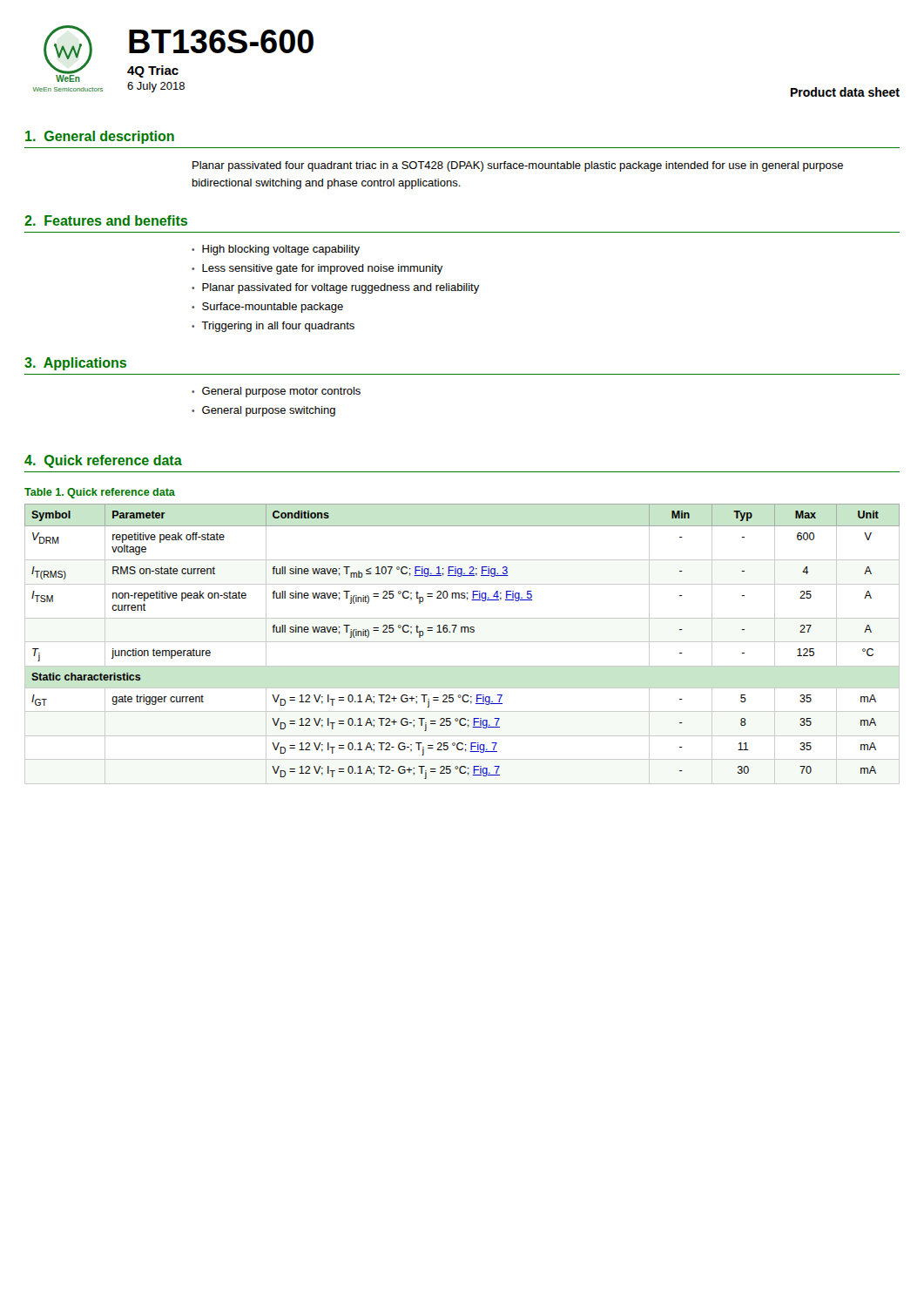Image resolution: width=924 pixels, height=1307 pixels.
Task: Where is the passage that starts "•High blocking voltage"?
Action: [x=276, y=250]
